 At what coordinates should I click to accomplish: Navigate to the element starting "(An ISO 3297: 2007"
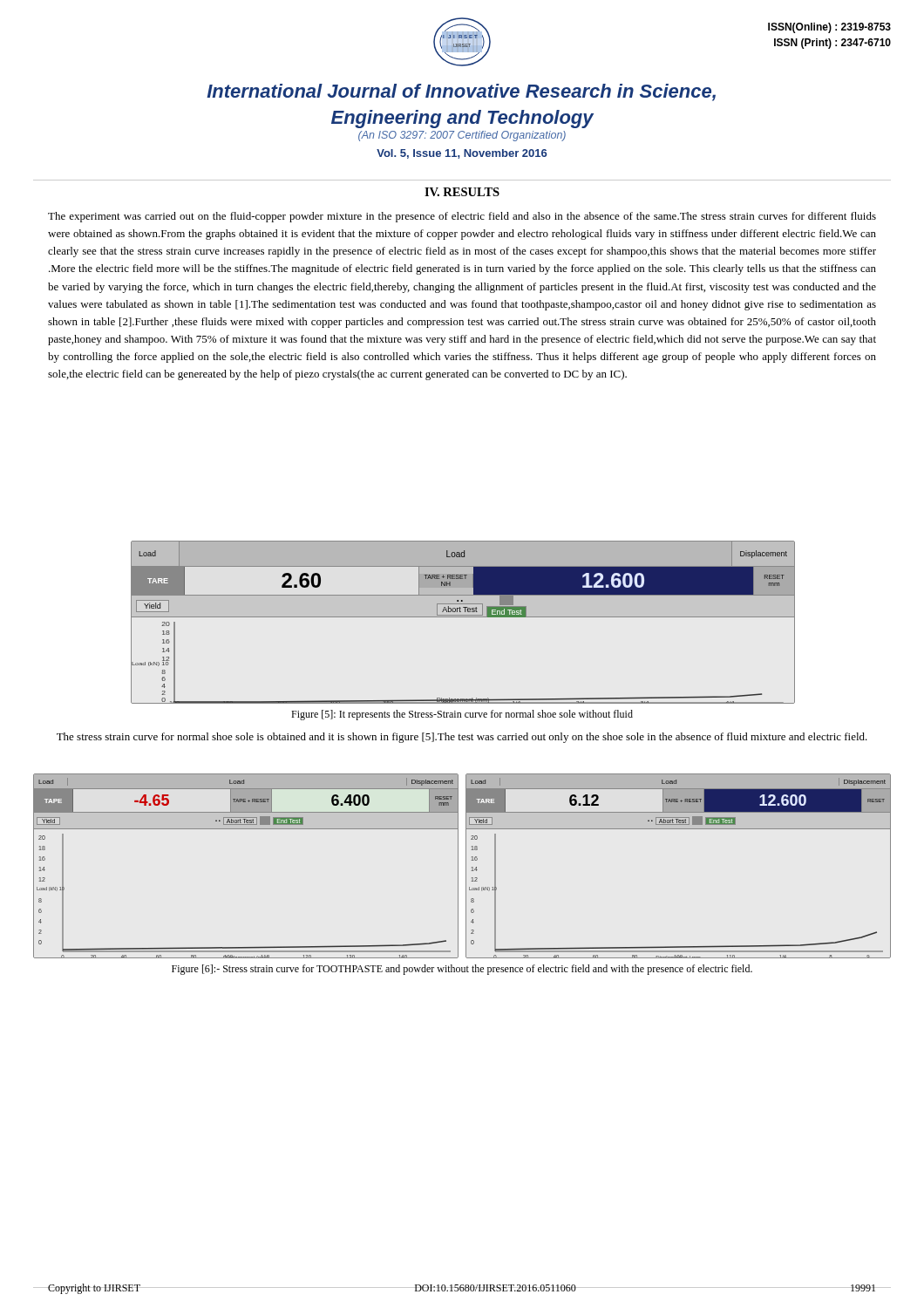462,135
